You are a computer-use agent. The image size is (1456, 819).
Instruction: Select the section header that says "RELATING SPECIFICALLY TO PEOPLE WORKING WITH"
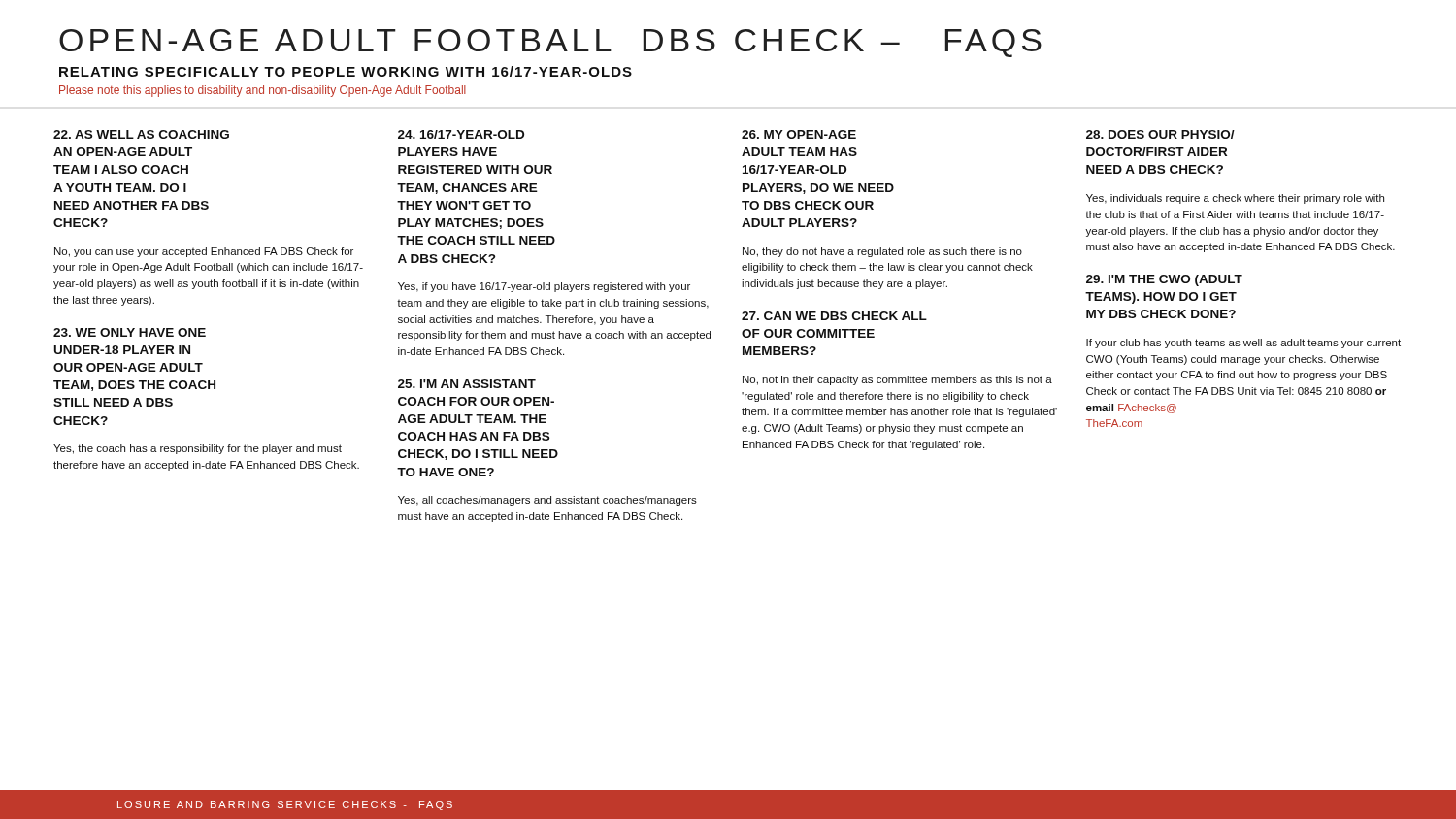[x=346, y=71]
